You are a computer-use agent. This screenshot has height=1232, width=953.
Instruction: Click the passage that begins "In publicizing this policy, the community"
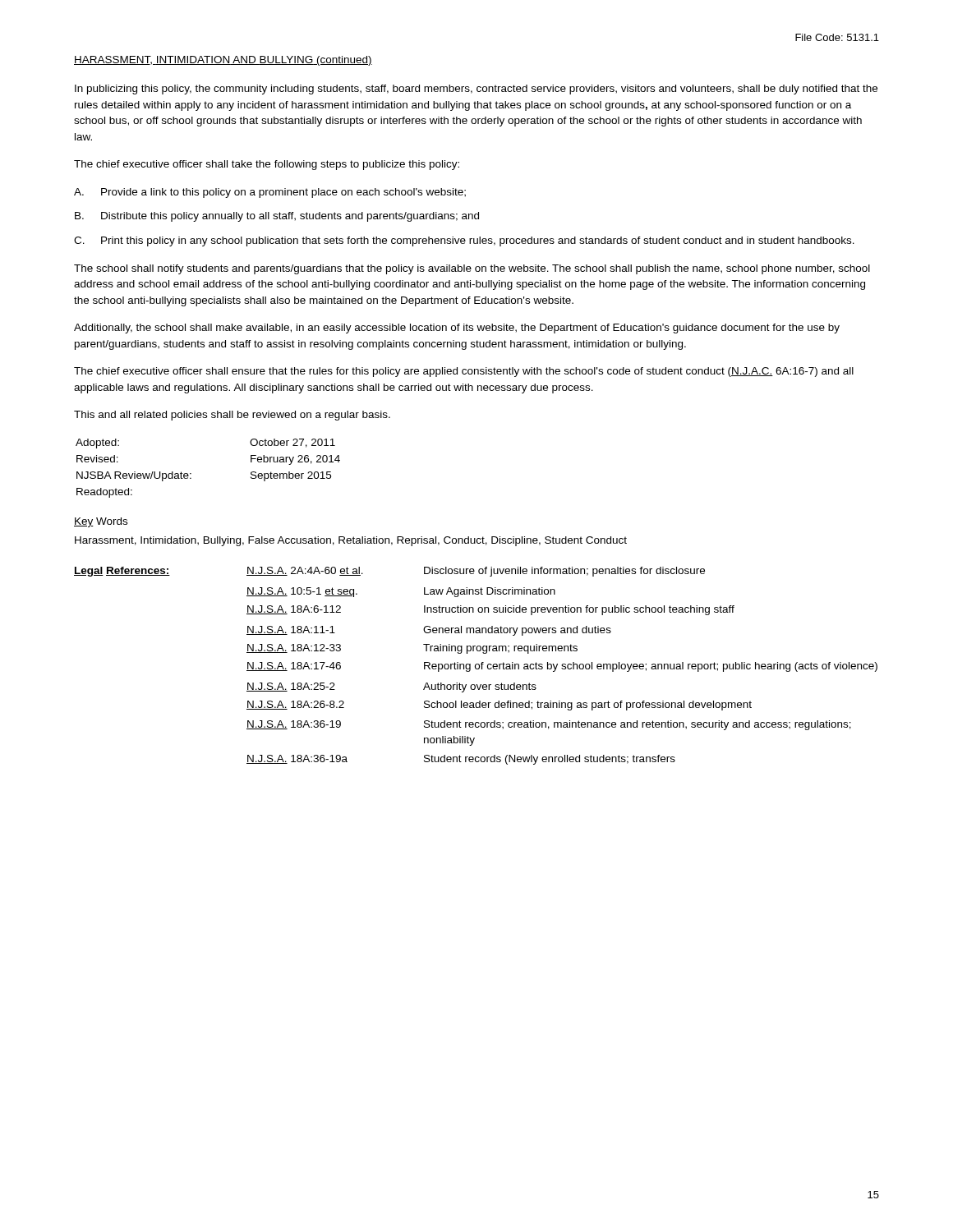click(476, 113)
